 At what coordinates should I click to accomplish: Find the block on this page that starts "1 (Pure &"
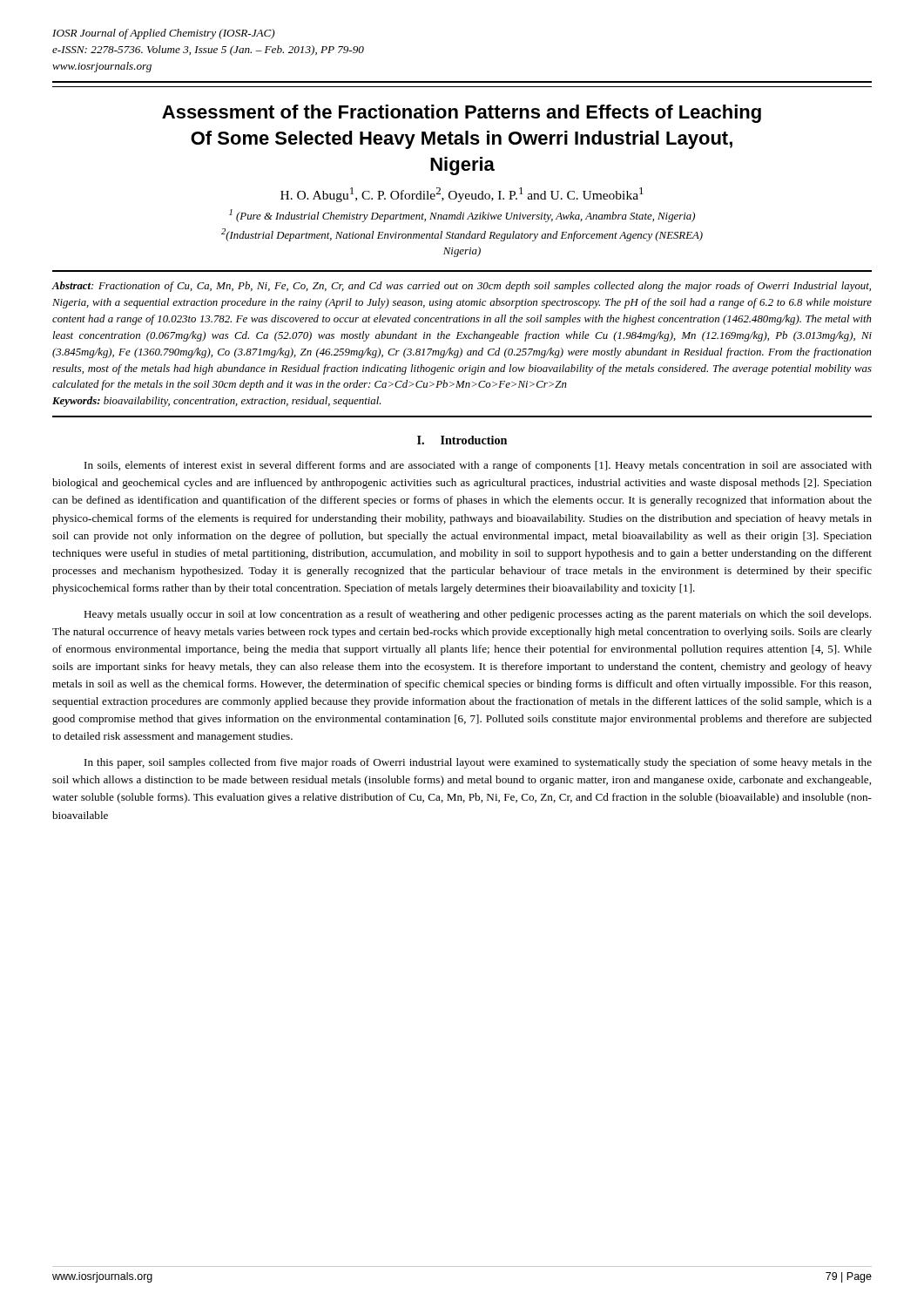(462, 232)
